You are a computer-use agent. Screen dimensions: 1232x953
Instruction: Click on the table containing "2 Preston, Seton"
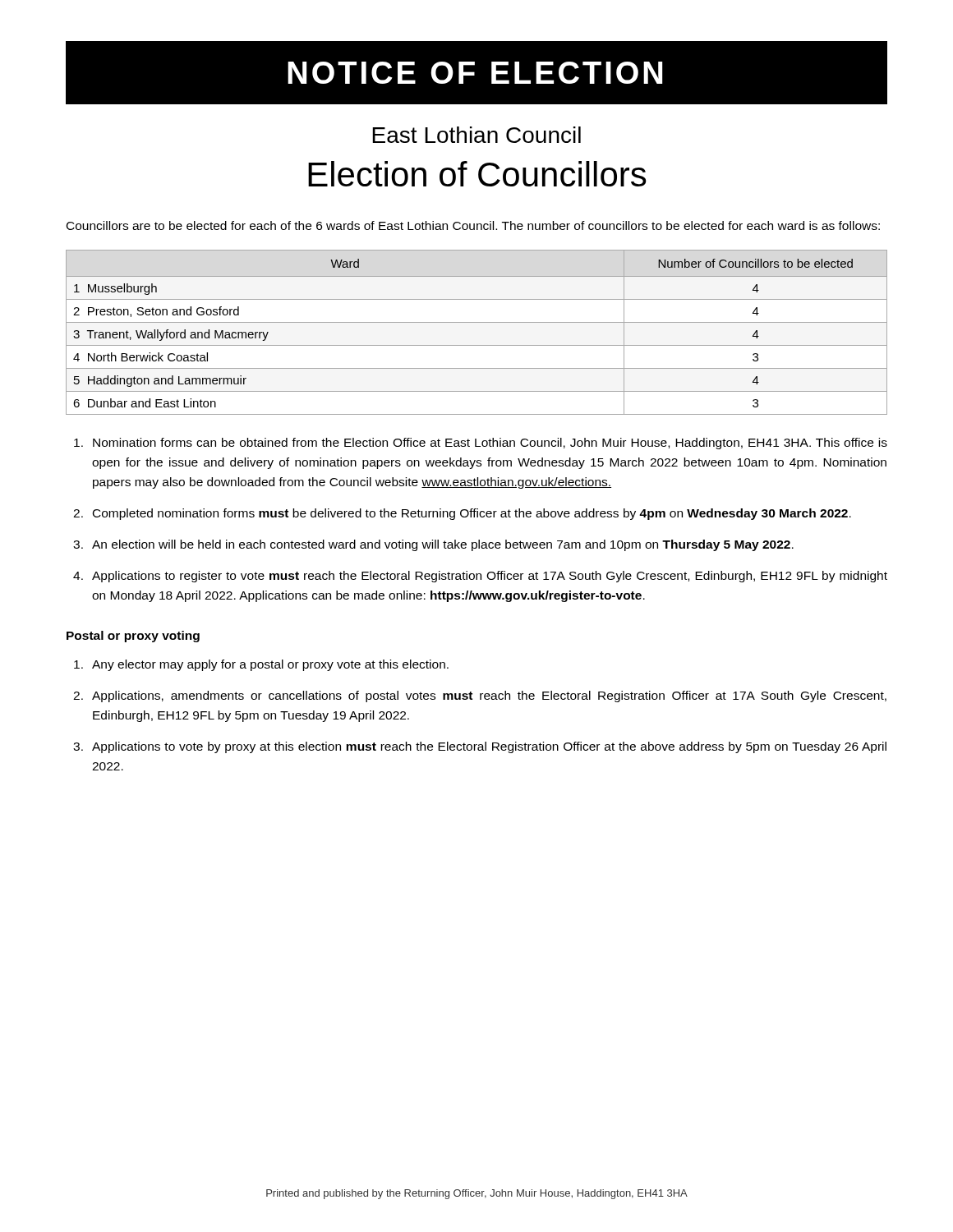[476, 332]
